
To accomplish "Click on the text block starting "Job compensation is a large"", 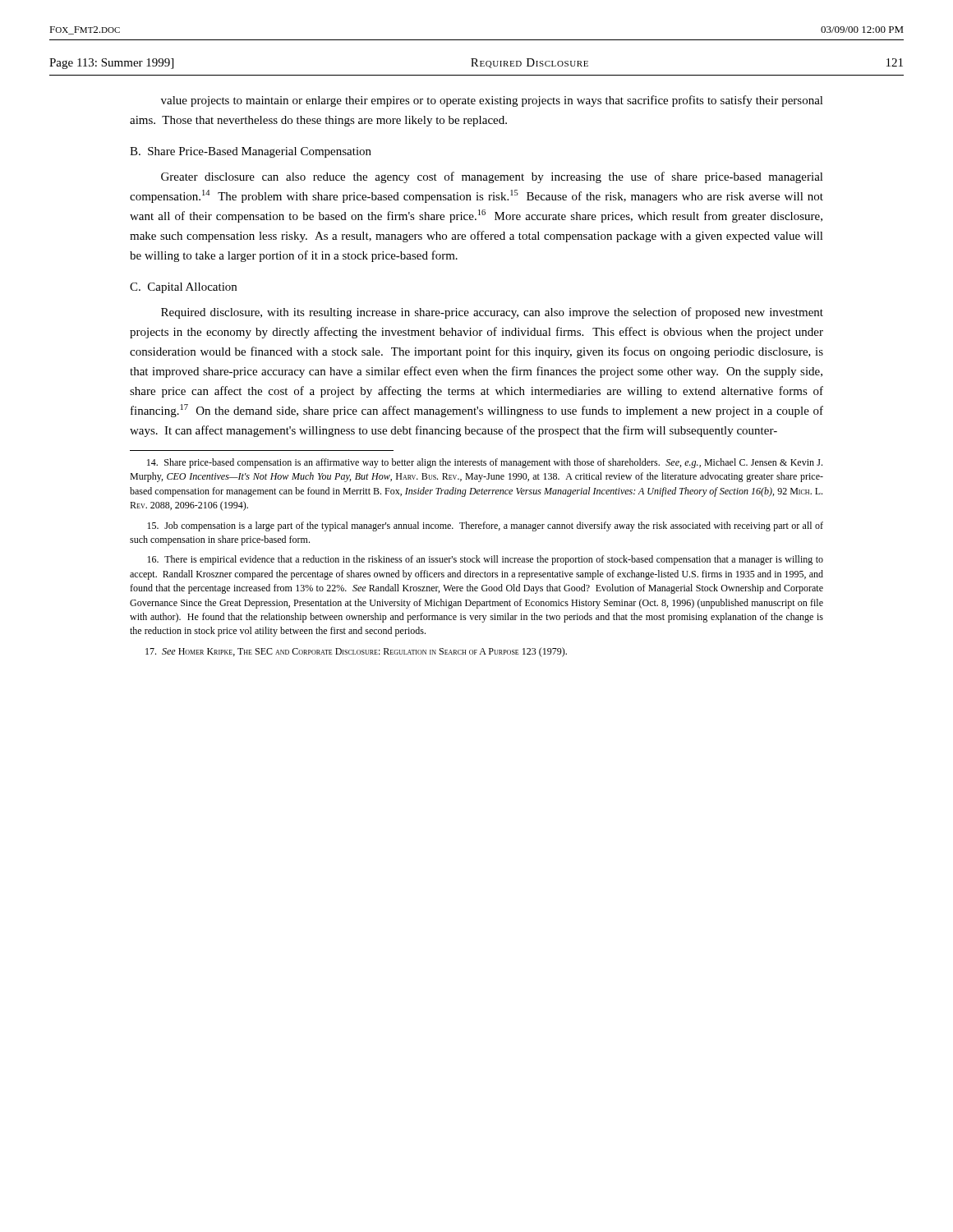I will click(x=476, y=532).
